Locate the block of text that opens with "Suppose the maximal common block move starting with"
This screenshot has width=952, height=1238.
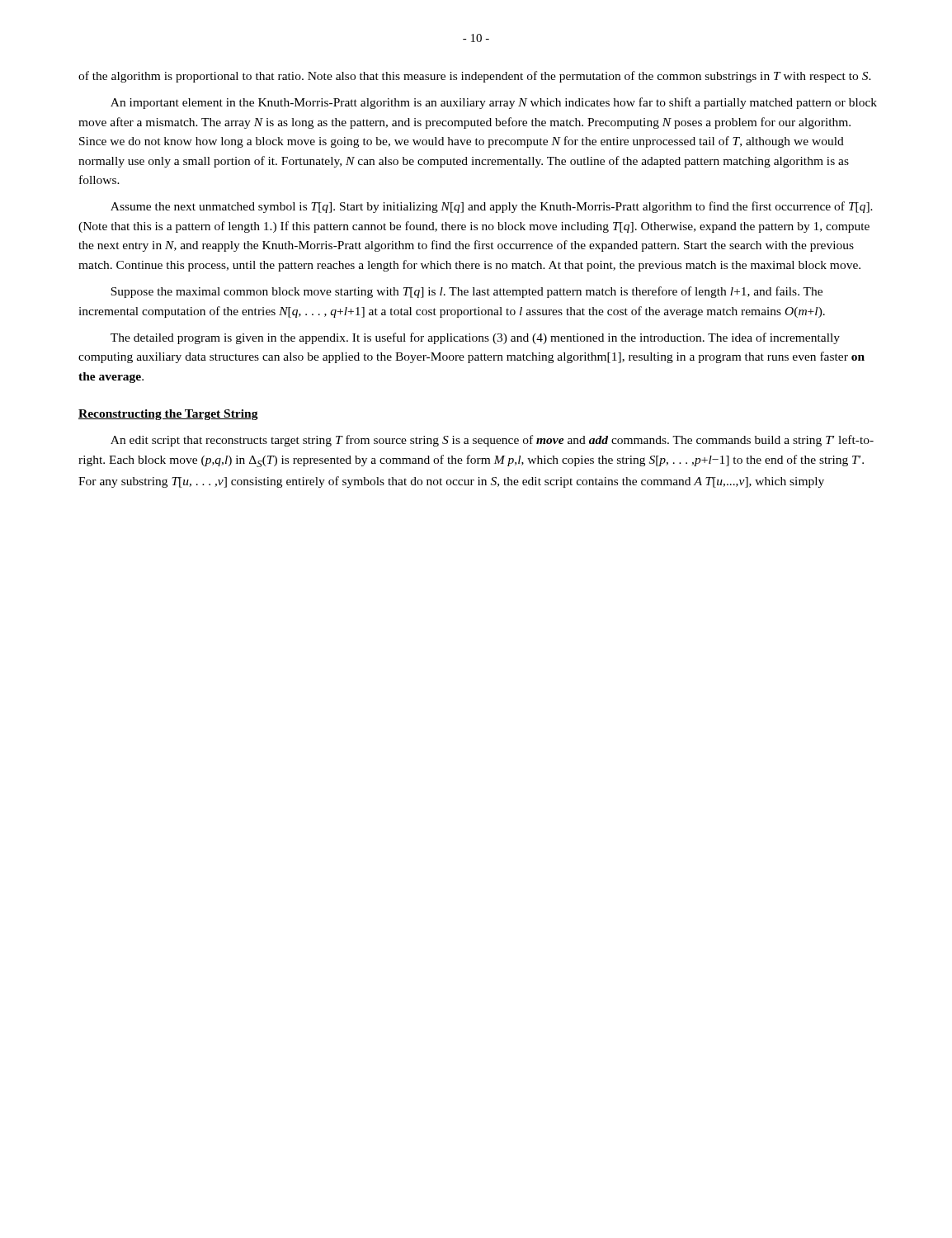(x=480, y=301)
